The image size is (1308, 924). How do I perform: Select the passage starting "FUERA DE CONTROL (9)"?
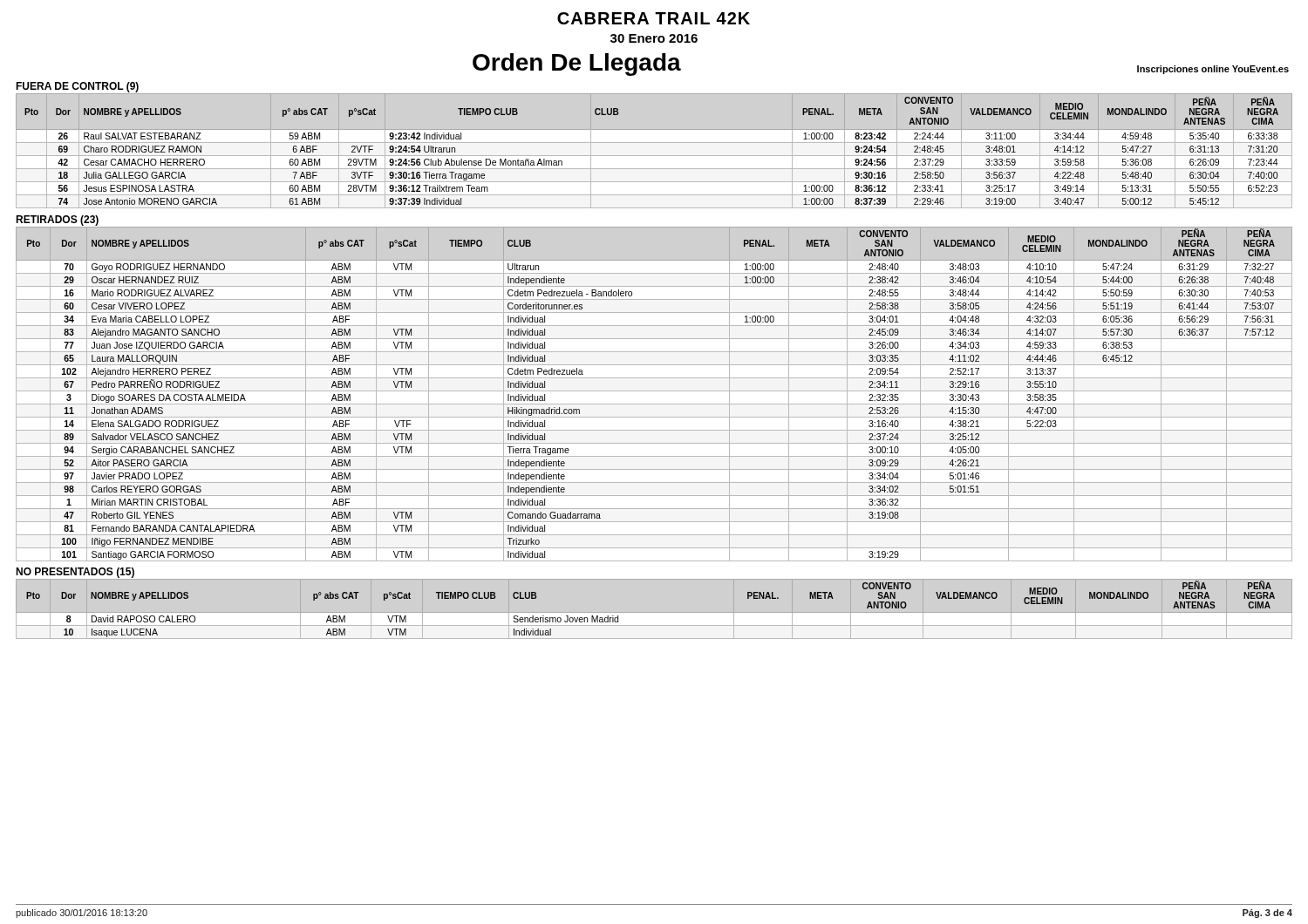pos(77,86)
